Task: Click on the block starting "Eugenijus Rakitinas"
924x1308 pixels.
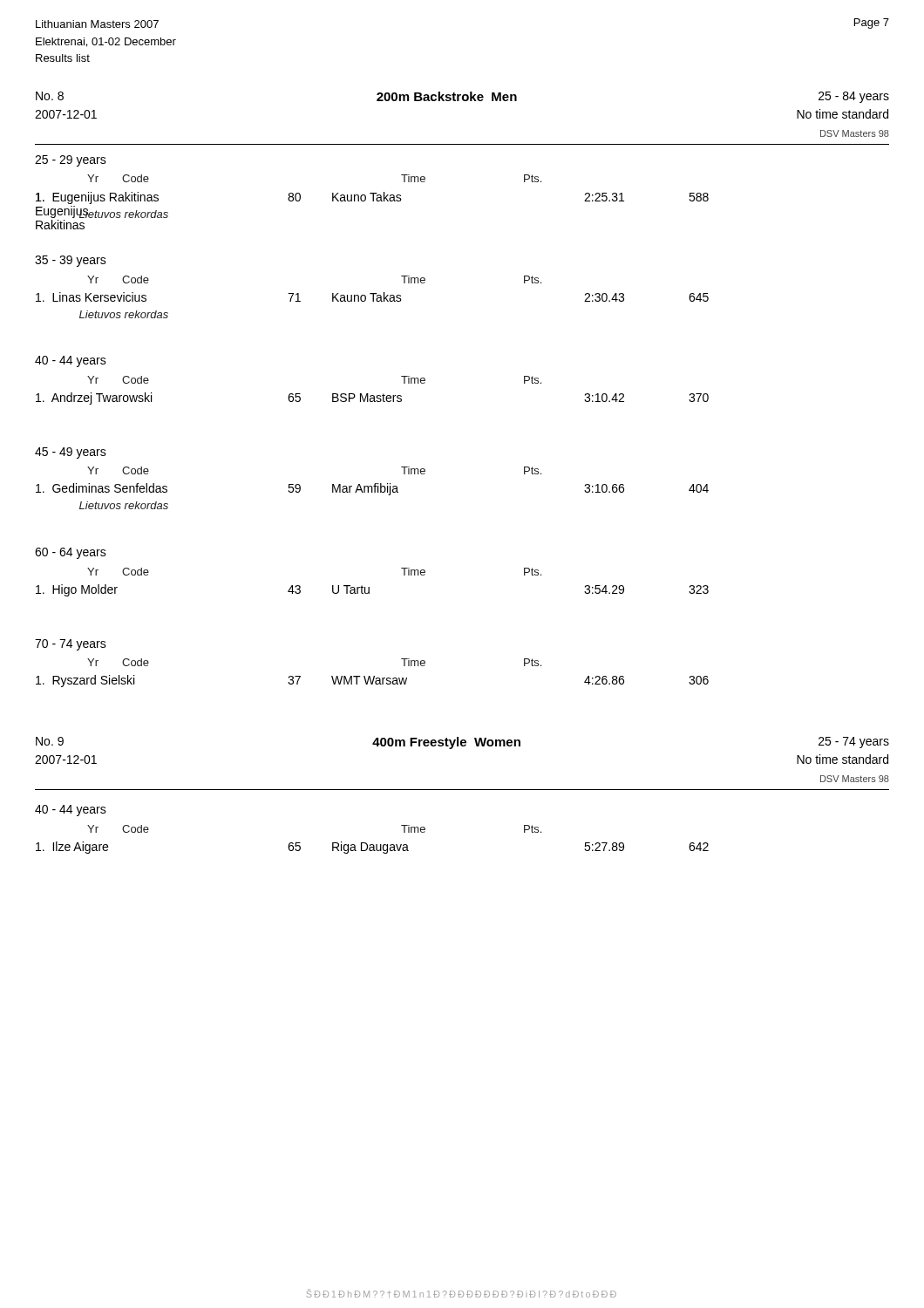Action: [65, 211]
